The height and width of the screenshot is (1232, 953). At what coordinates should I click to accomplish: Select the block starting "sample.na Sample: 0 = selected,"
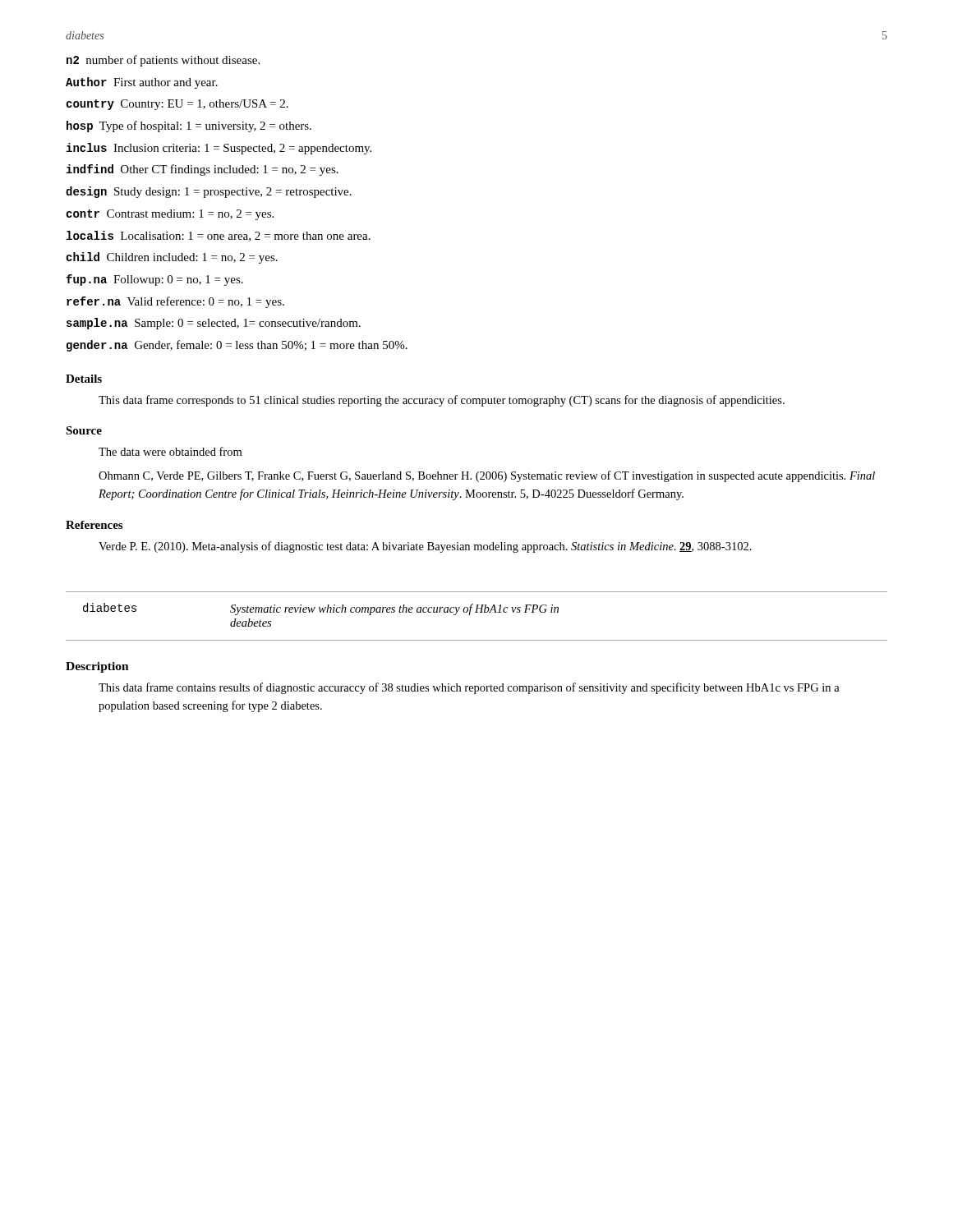213,323
